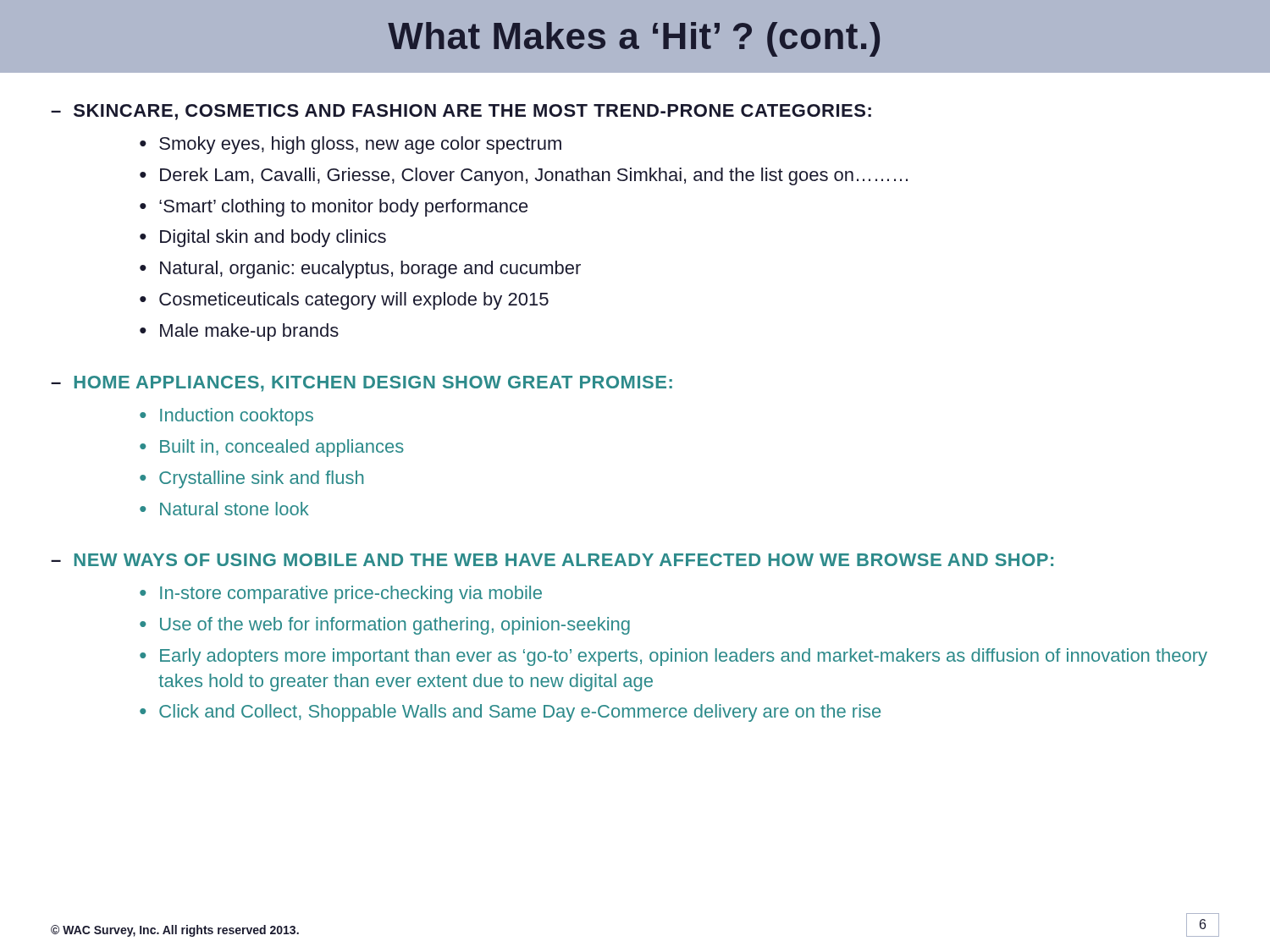Find the list item containing "Induction cooktops"
This screenshot has width=1270, height=952.
click(236, 415)
